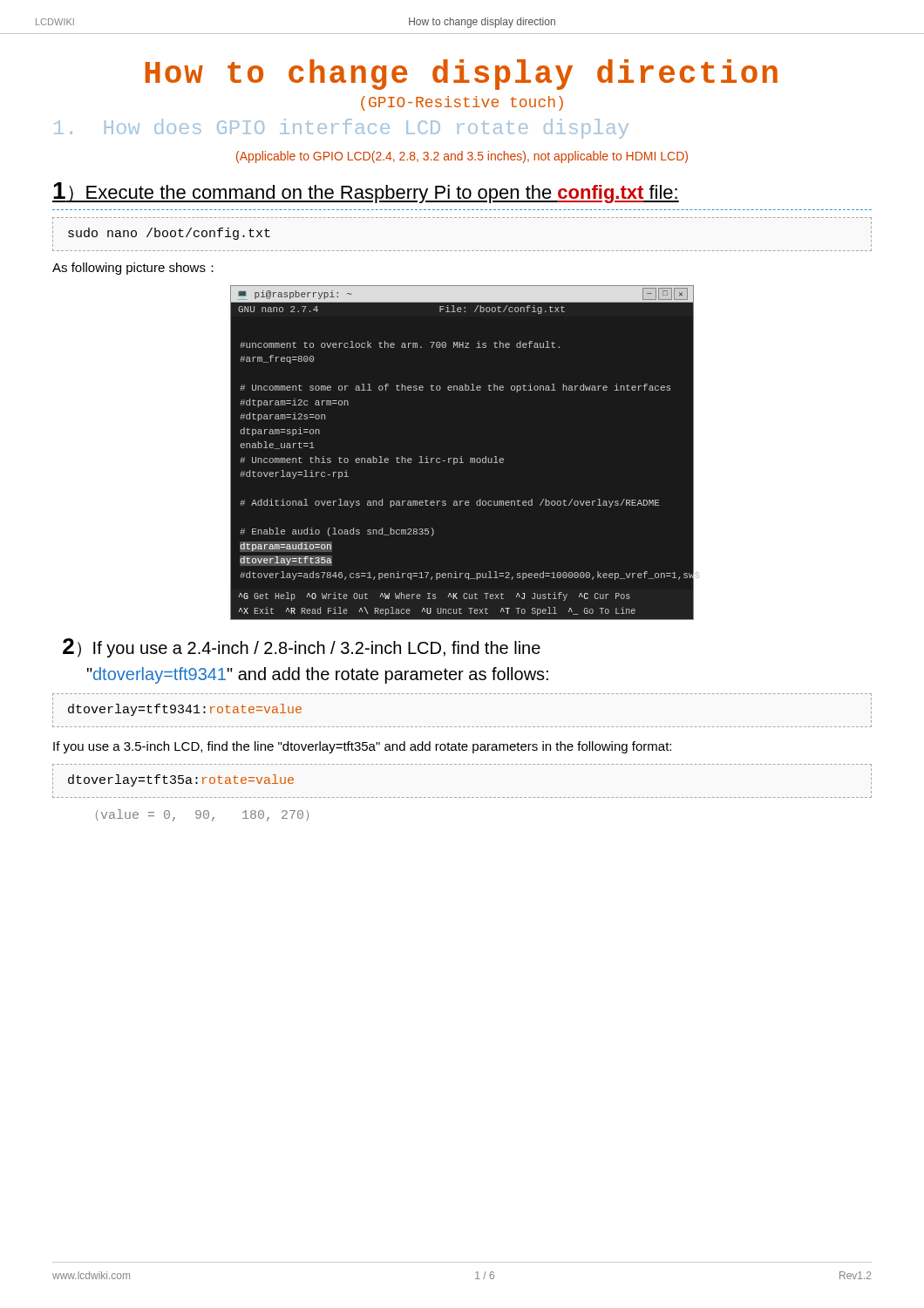
Task: Find the region starting "1. How does GPIO interface"
Action: 341,129
